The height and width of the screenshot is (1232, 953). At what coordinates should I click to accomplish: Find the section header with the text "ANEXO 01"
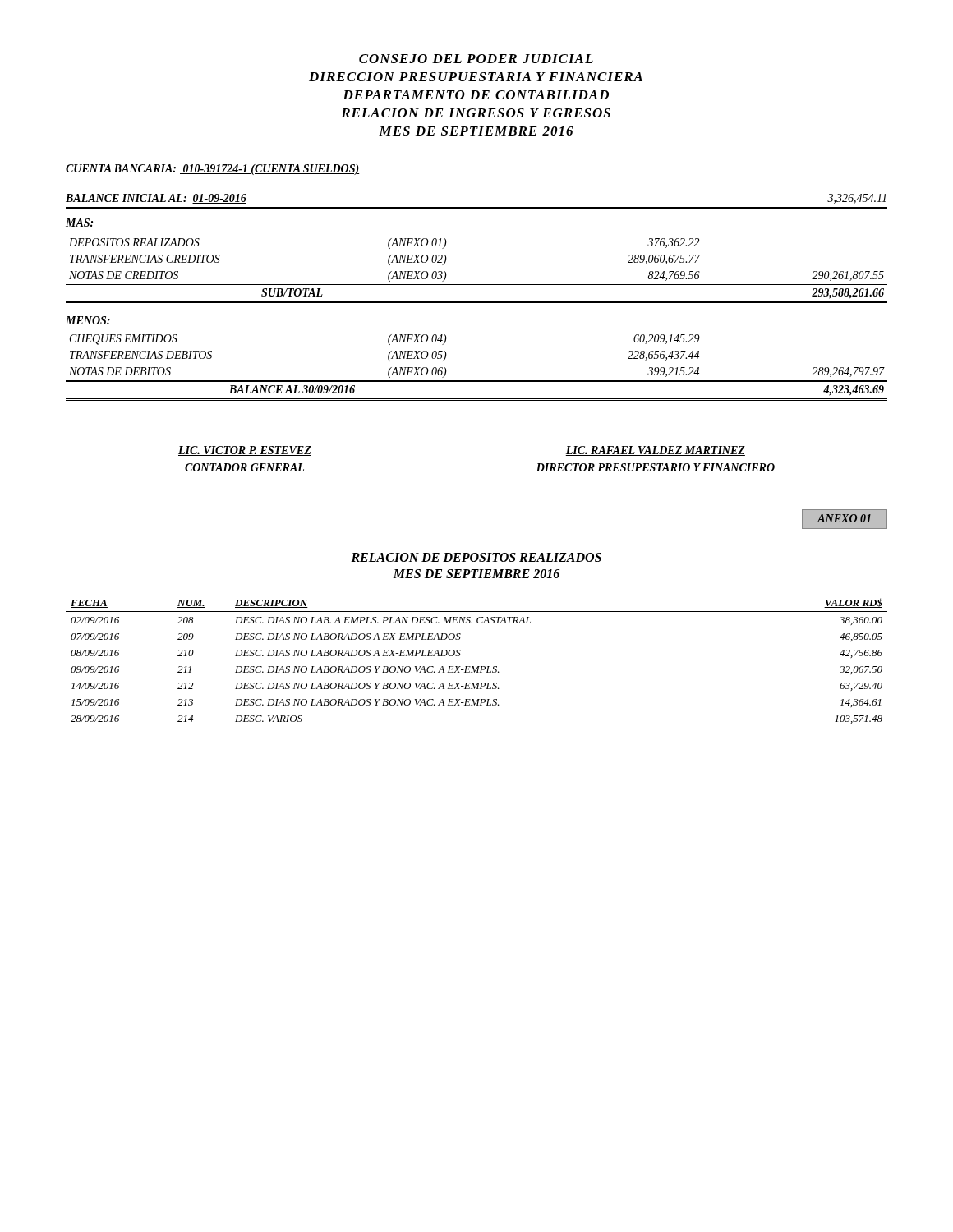(845, 519)
